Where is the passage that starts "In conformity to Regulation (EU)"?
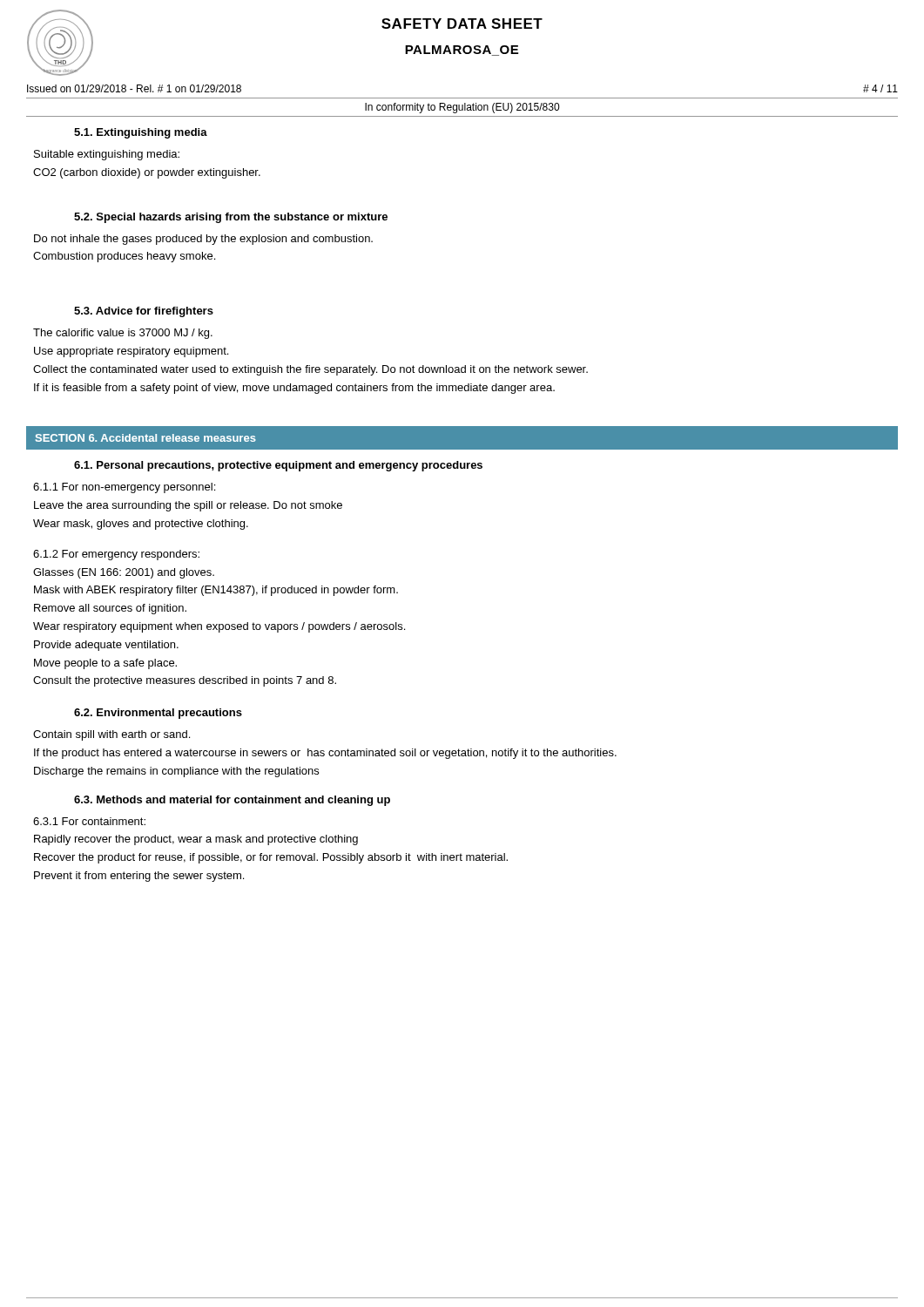The width and height of the screenshot is (924, 1307). [x=462, y=107]
